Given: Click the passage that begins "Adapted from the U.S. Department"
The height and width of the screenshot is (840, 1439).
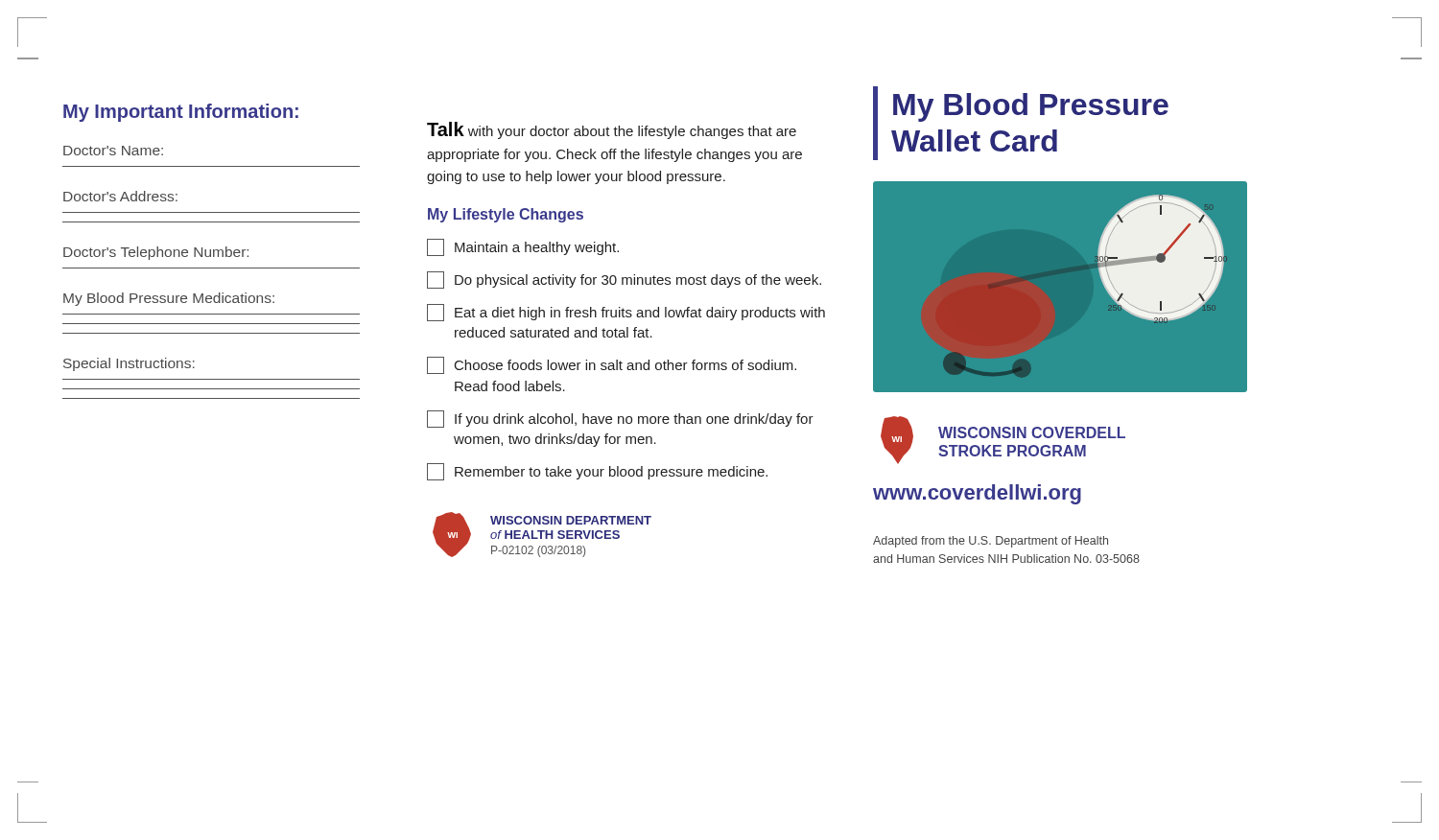Looking at the screenshot, I should [x=1127, y=550].
